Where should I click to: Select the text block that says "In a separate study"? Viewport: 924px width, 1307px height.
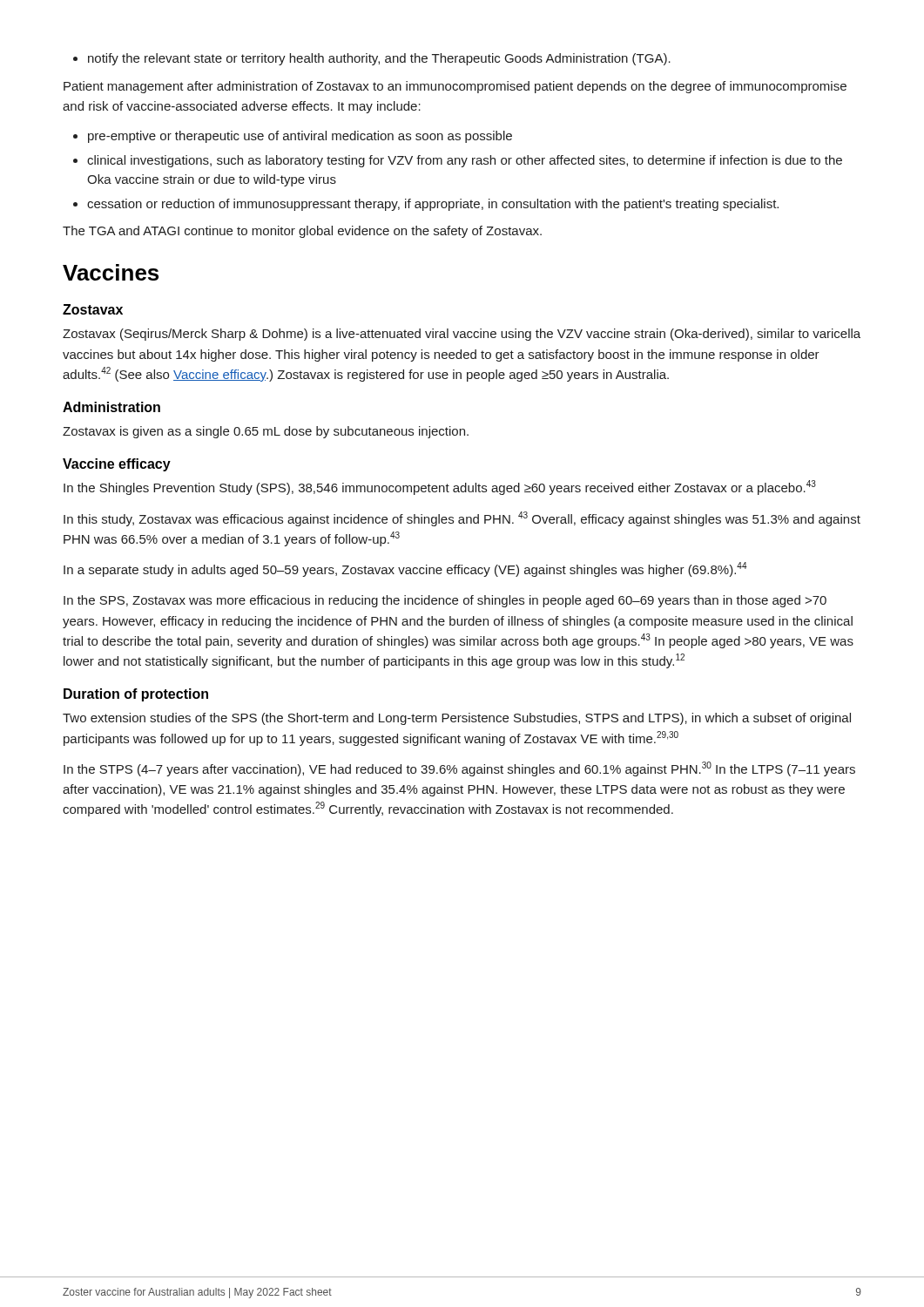pos(462,570)
